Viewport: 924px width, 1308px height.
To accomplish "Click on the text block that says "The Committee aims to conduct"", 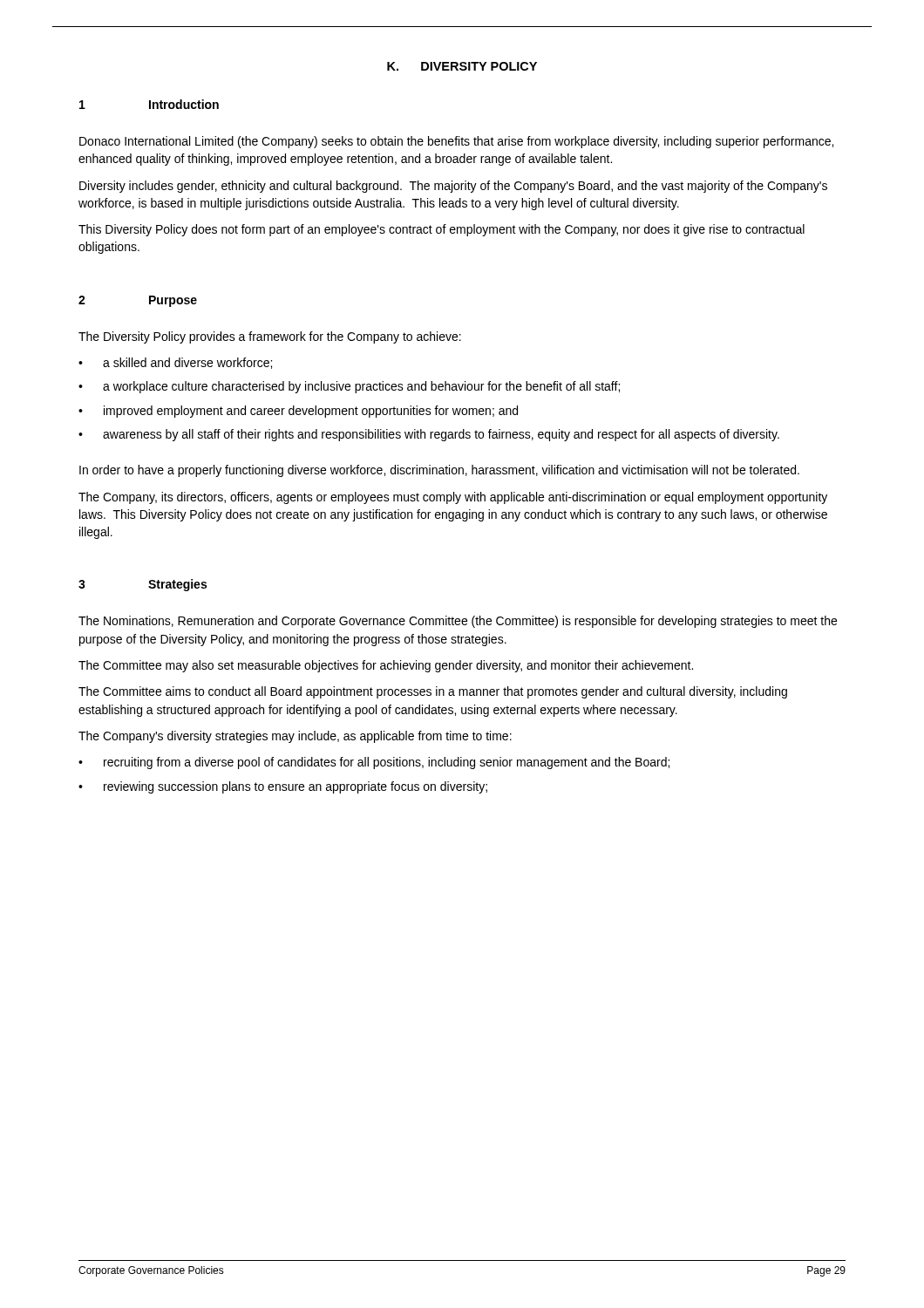I will click(433, 701).
